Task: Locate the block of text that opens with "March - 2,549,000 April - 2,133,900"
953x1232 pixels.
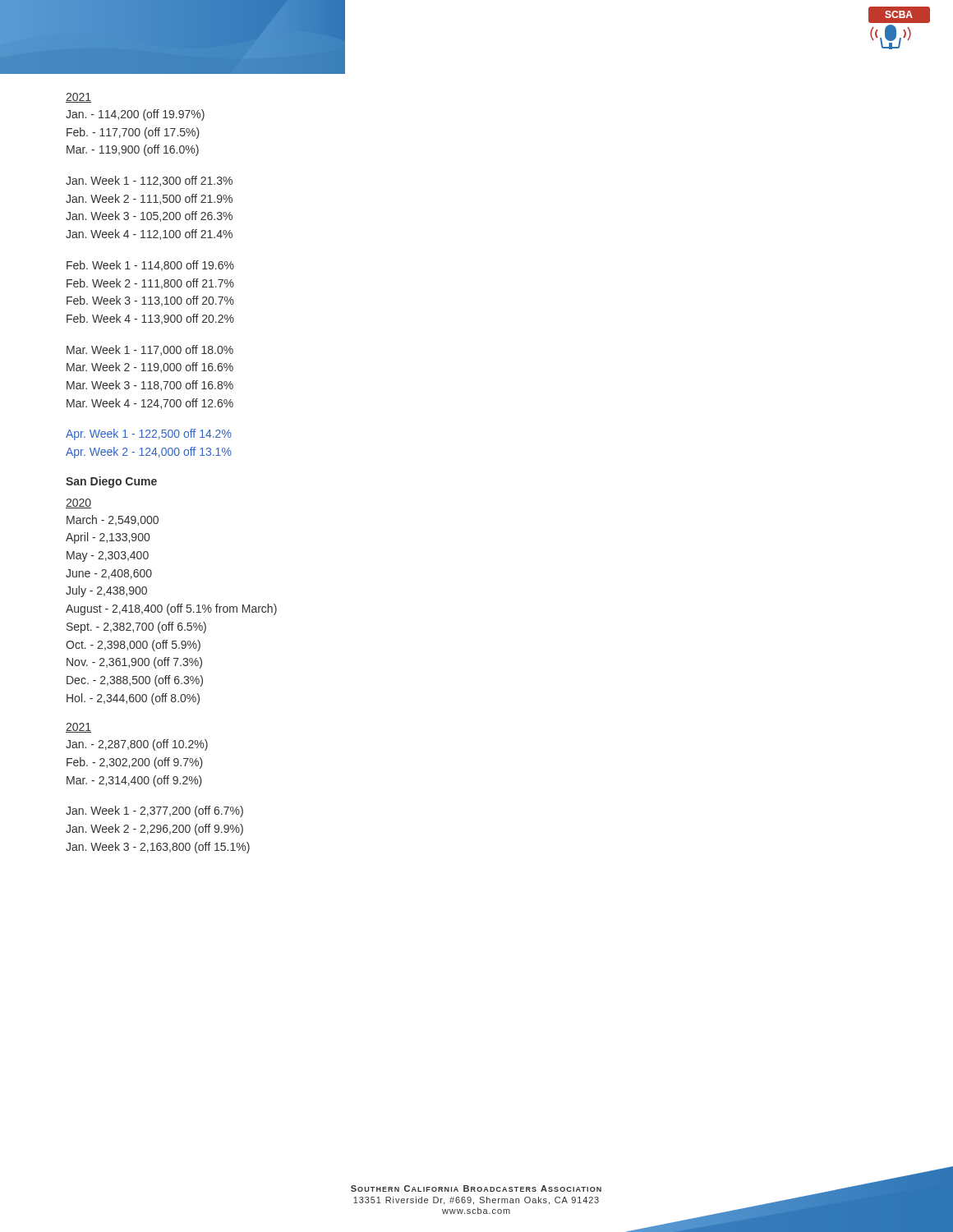Action: click(x=113, y=520)
